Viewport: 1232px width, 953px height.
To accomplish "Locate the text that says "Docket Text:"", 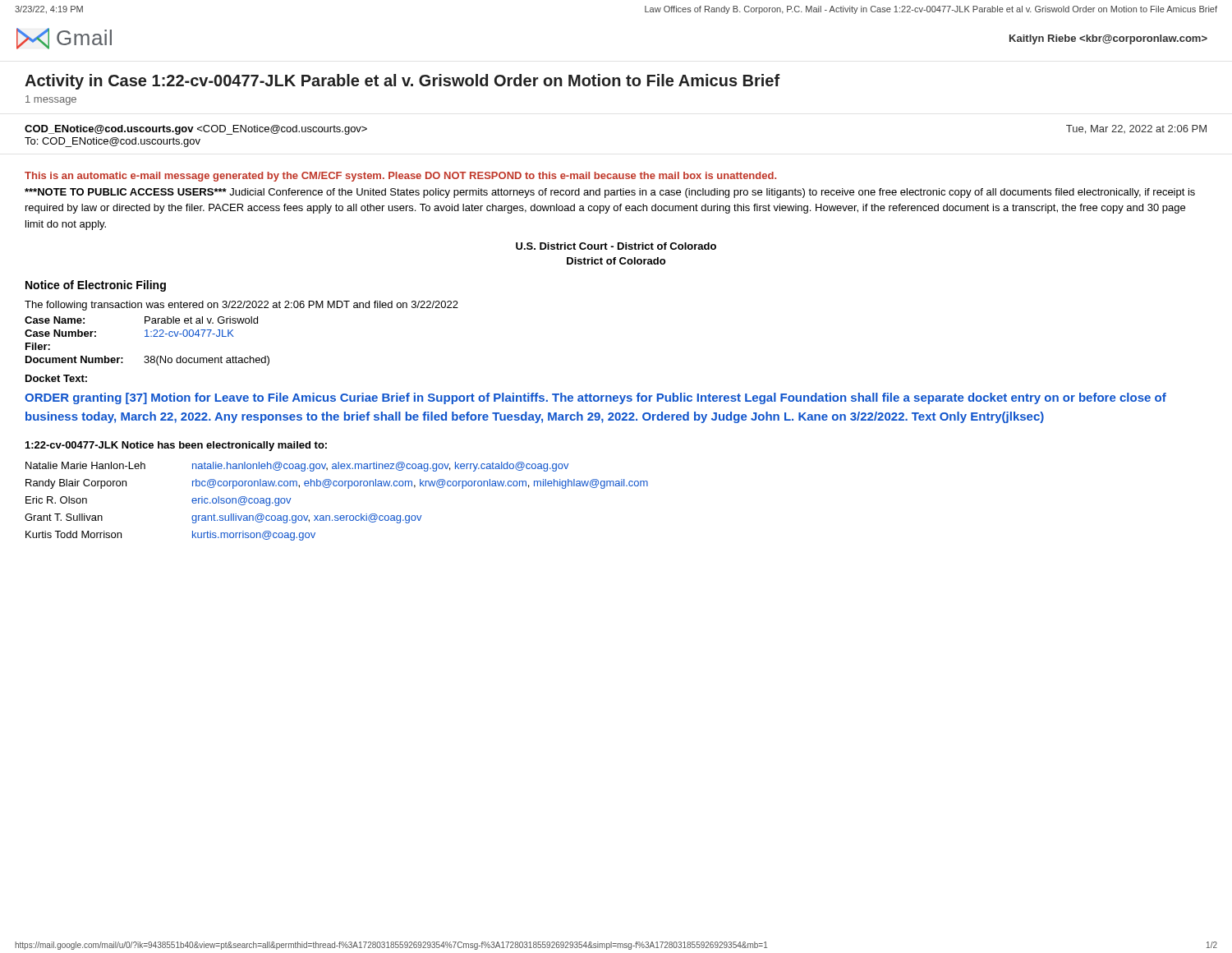I will tap(56, 378).
